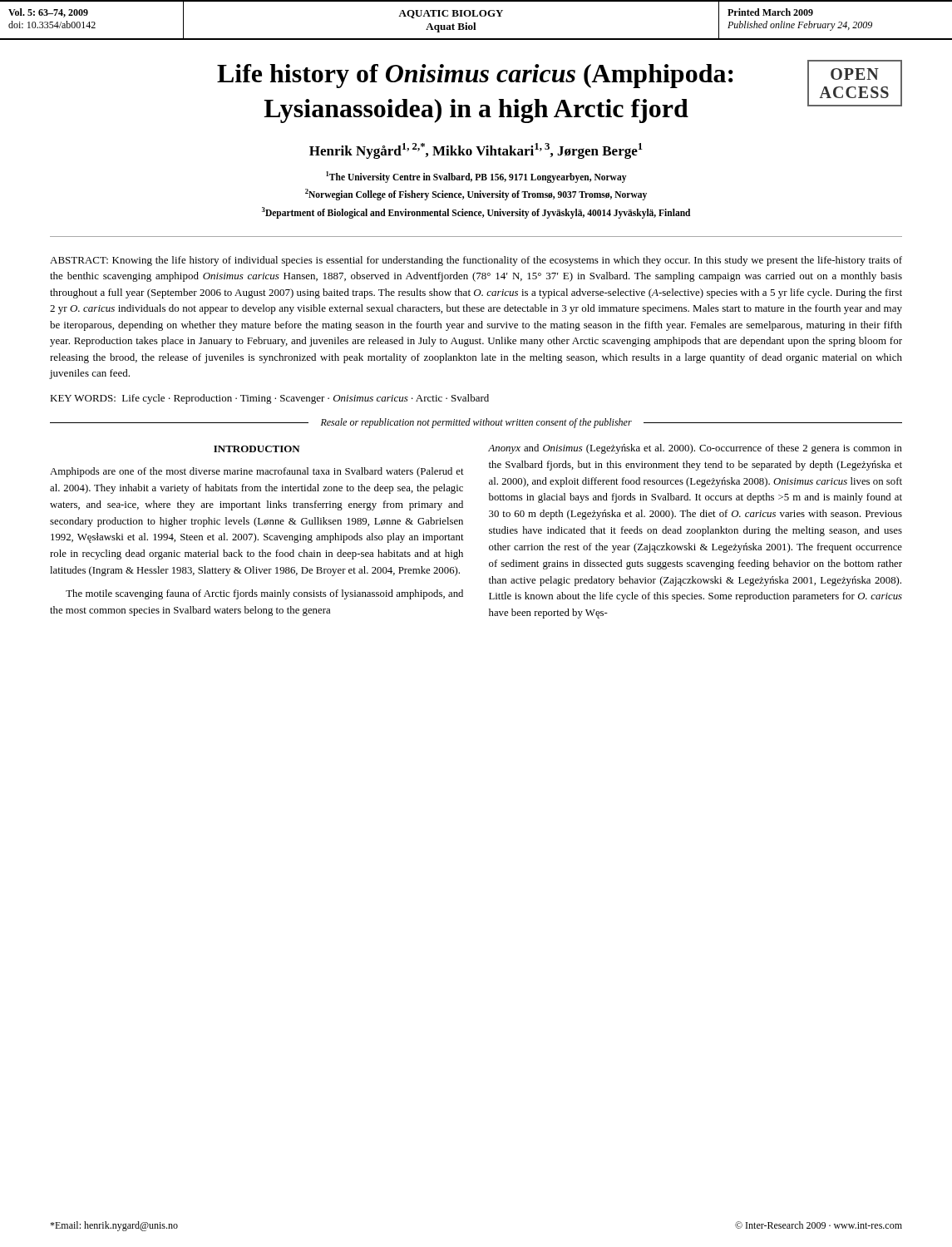This screenshot has height=1247, width=952.
Task: Click on the title that reads "Life history of Onisimus caricus"
Action: click(x=476, y=91)
